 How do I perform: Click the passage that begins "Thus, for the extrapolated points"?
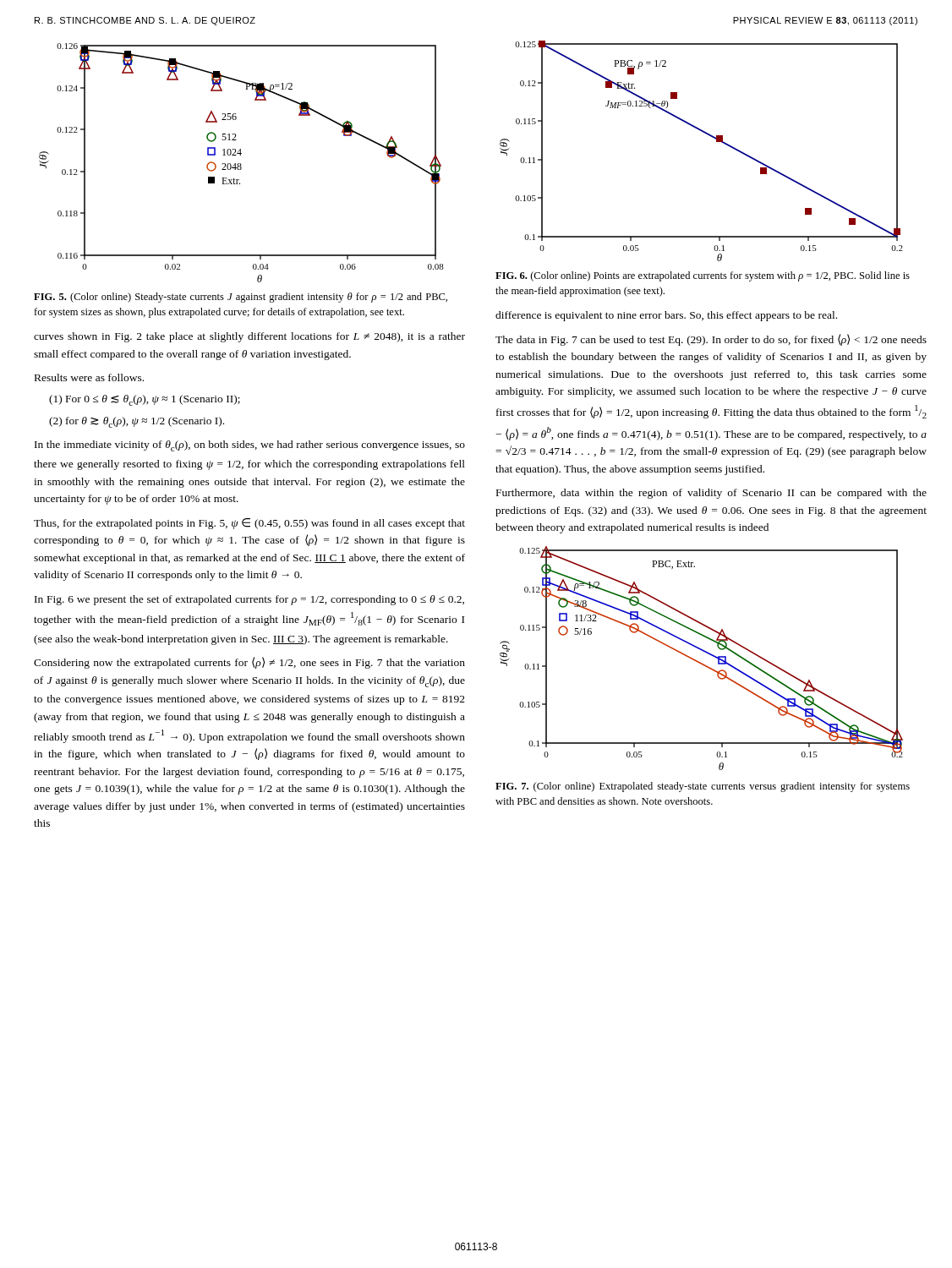(x=249, y=549)
